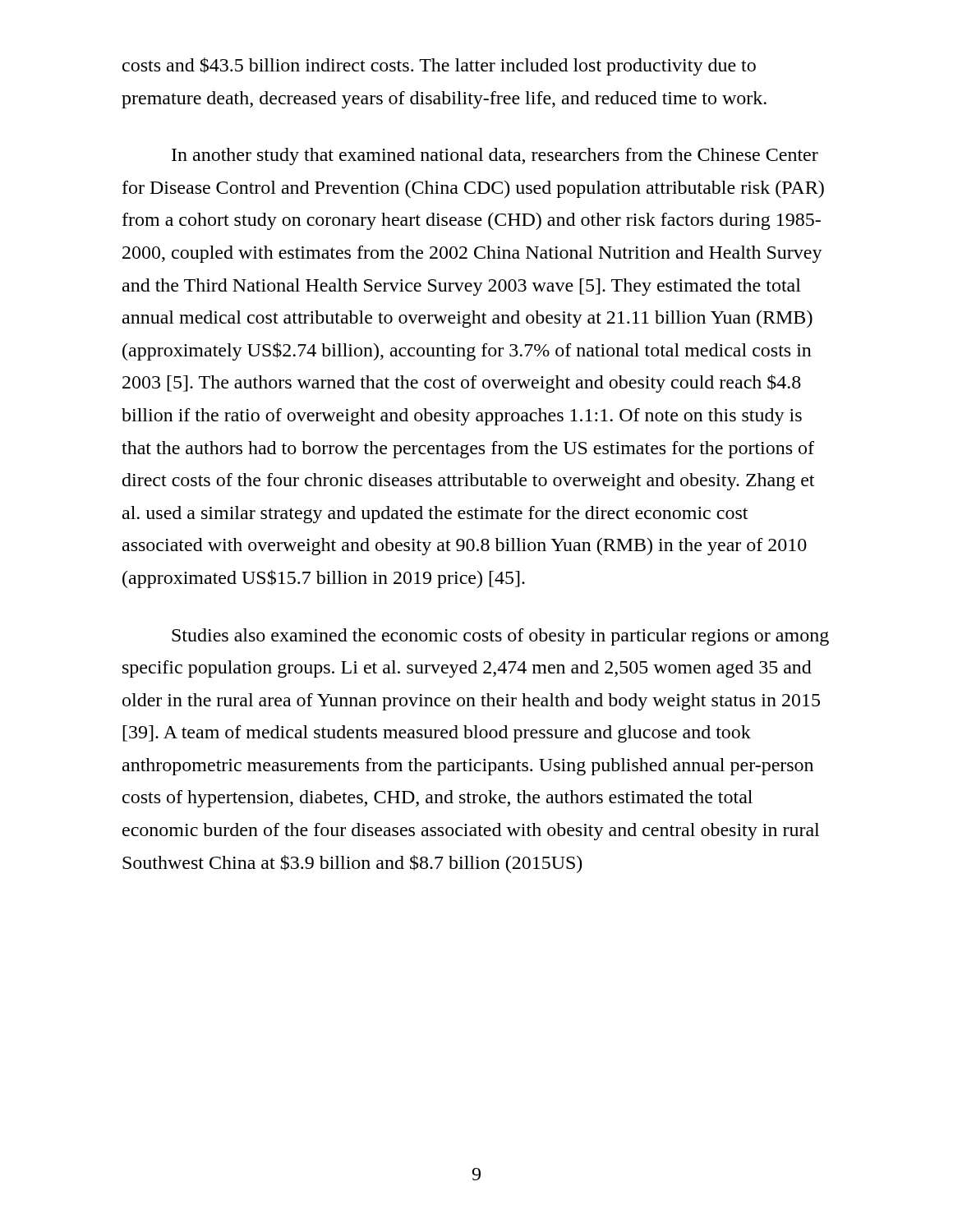
Task: Point to the block beginning "In another study that examined national data,"
Action: pyautogui.click(x=476, y=367)
